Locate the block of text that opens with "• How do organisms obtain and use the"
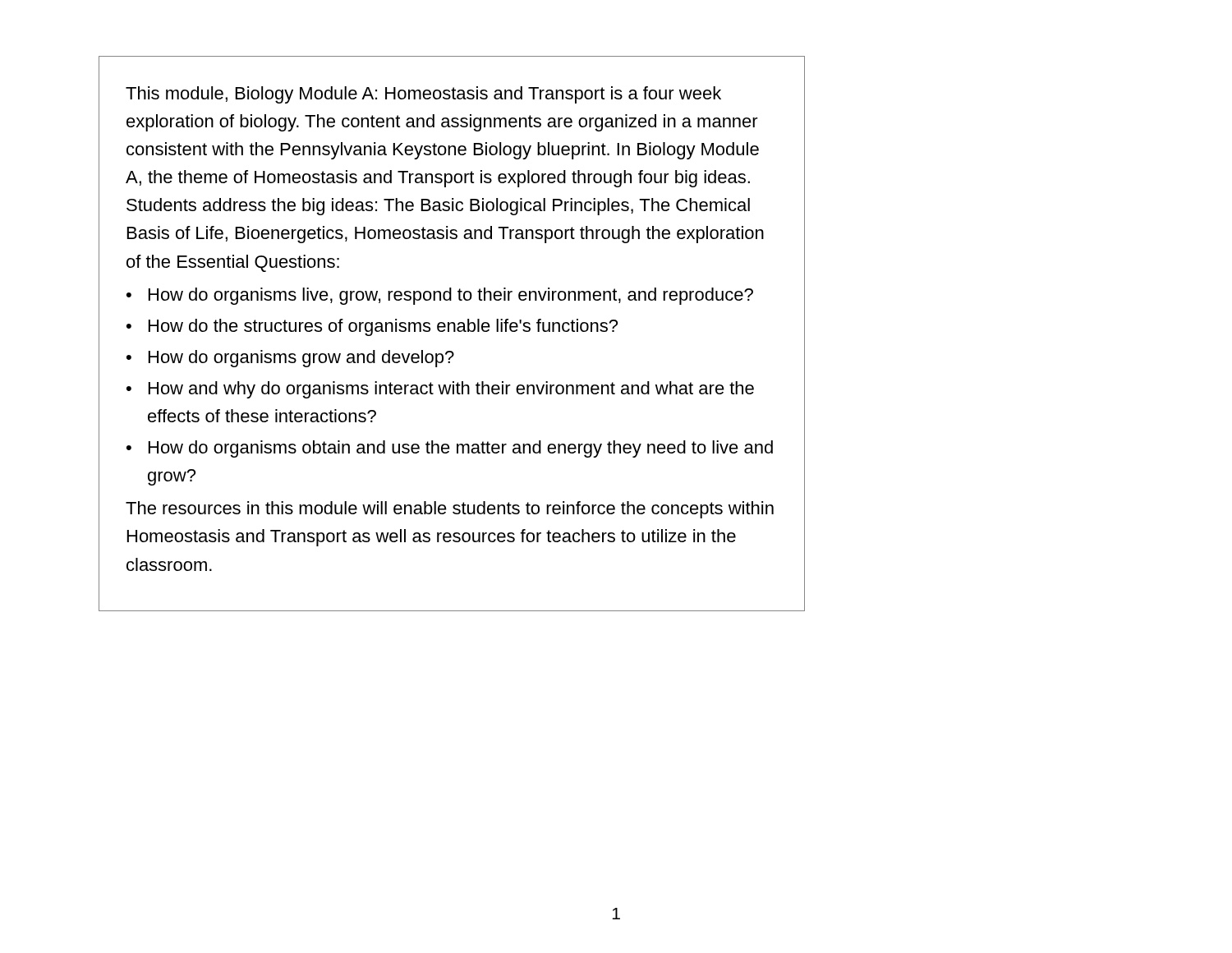The width and height of the screenshot is (1232, 953). point(452,462)
